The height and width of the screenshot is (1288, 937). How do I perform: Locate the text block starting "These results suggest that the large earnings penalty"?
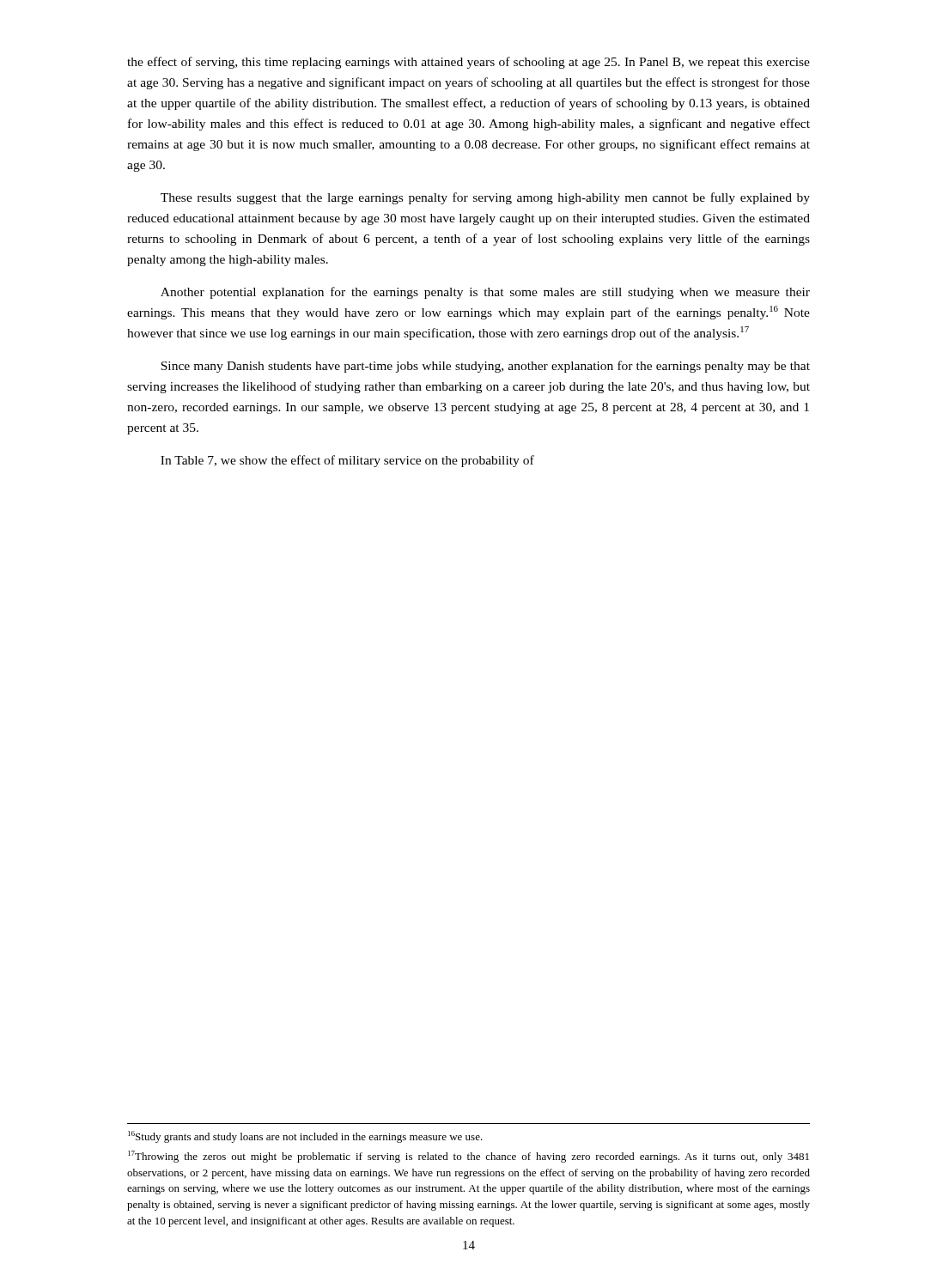tap(468, 228)
